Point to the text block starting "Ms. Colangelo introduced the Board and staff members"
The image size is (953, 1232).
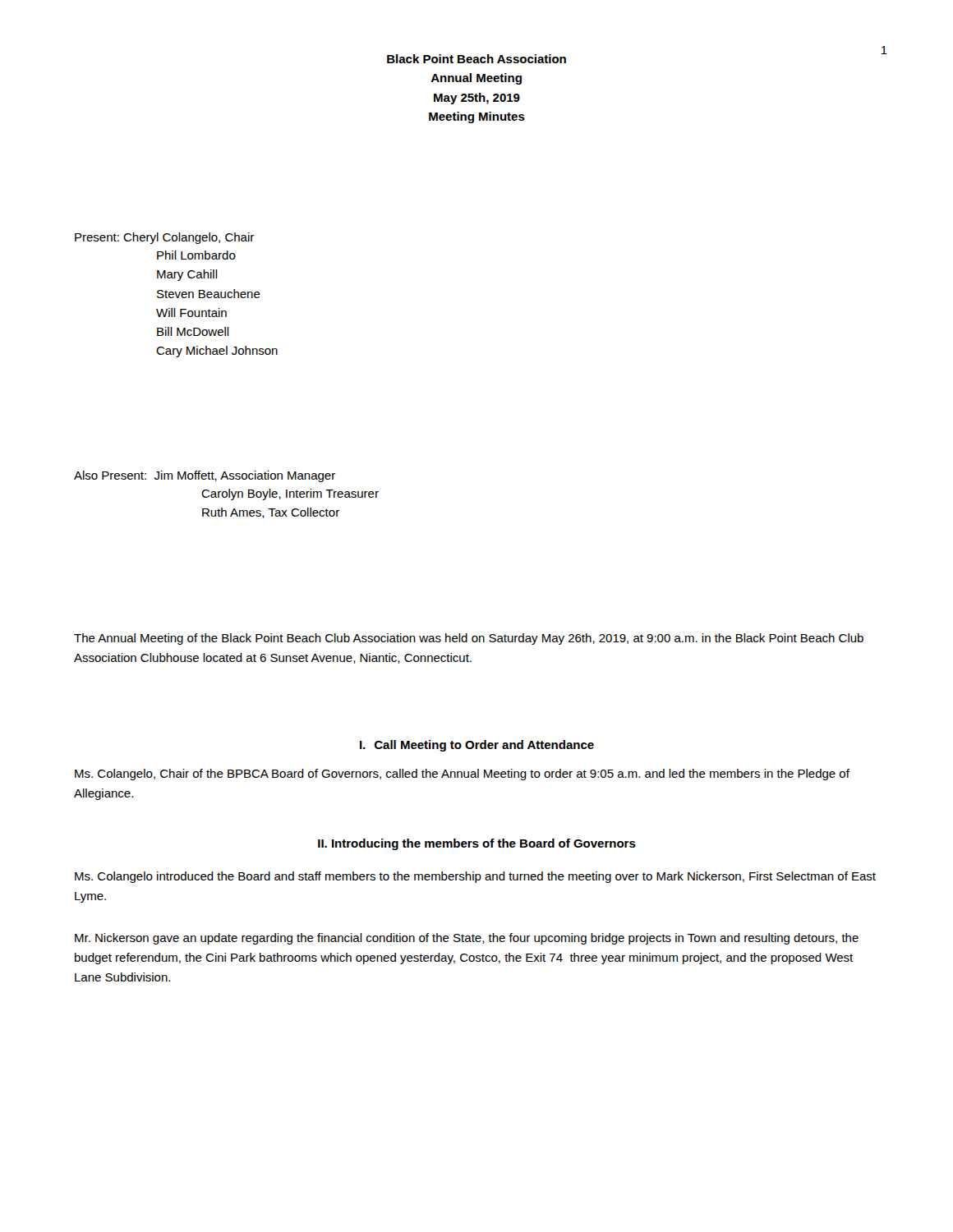point(475,886)
